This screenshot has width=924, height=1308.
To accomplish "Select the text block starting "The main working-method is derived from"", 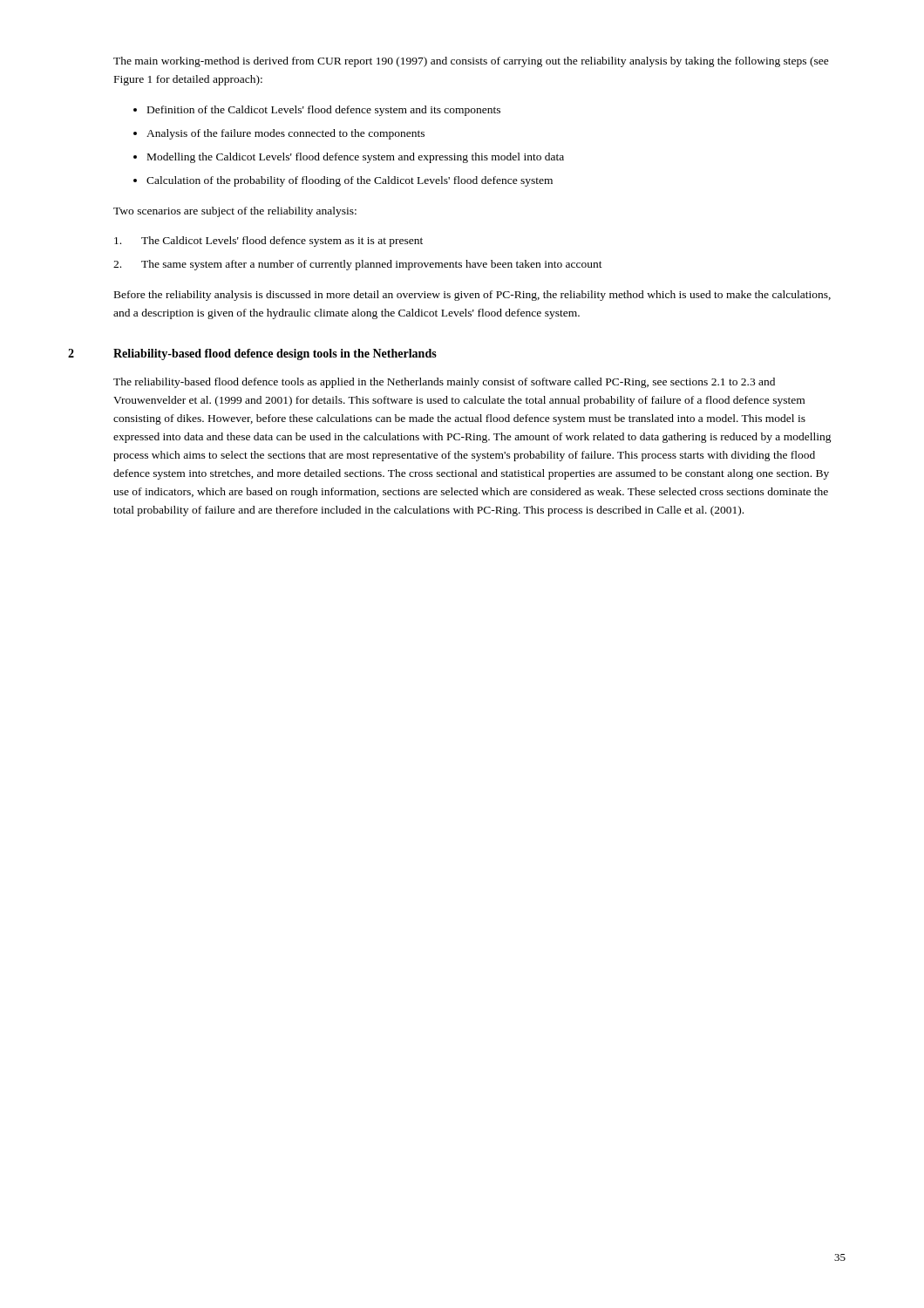I will pos(479,71).
